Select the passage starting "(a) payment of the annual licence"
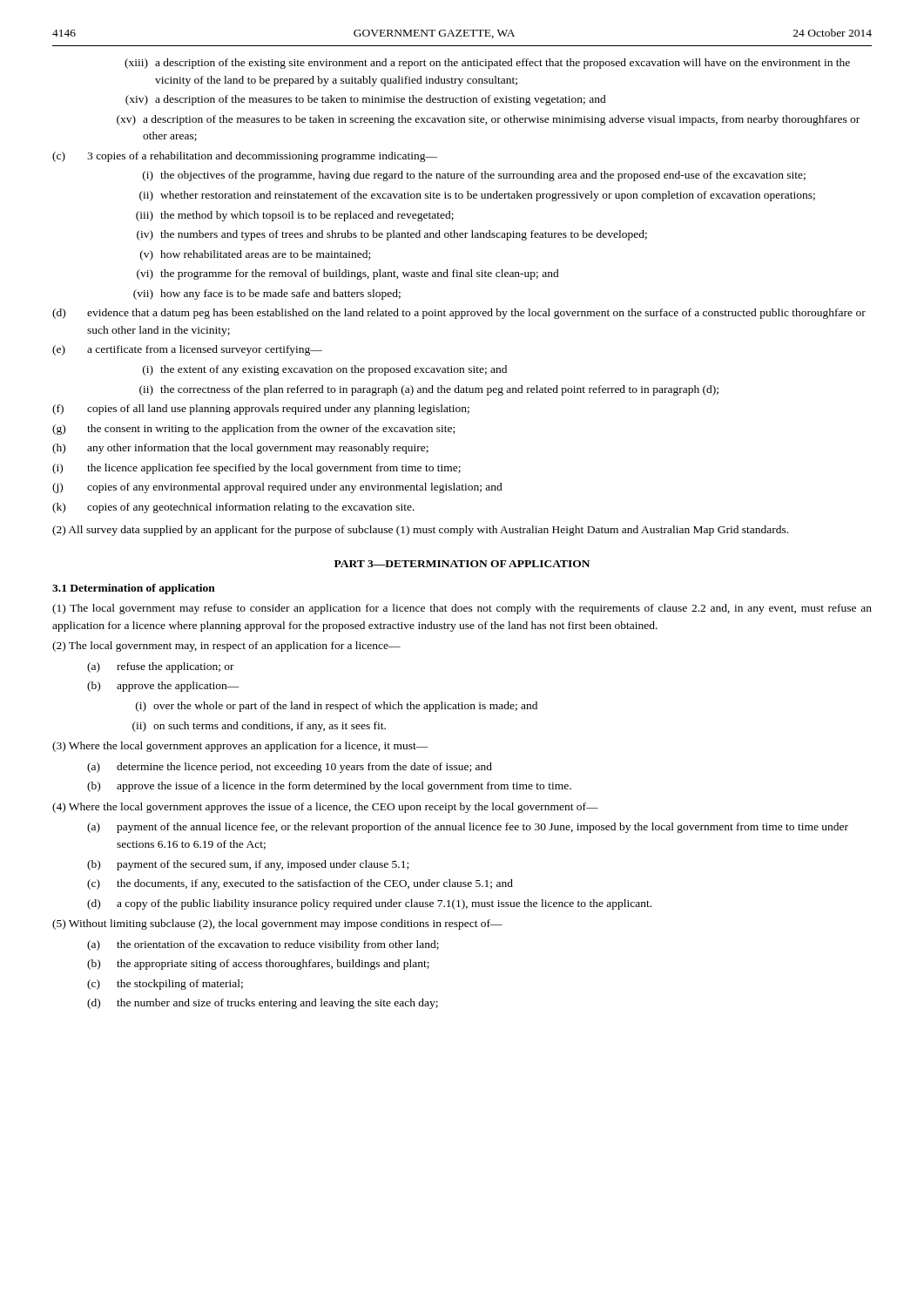 [479, 835]
